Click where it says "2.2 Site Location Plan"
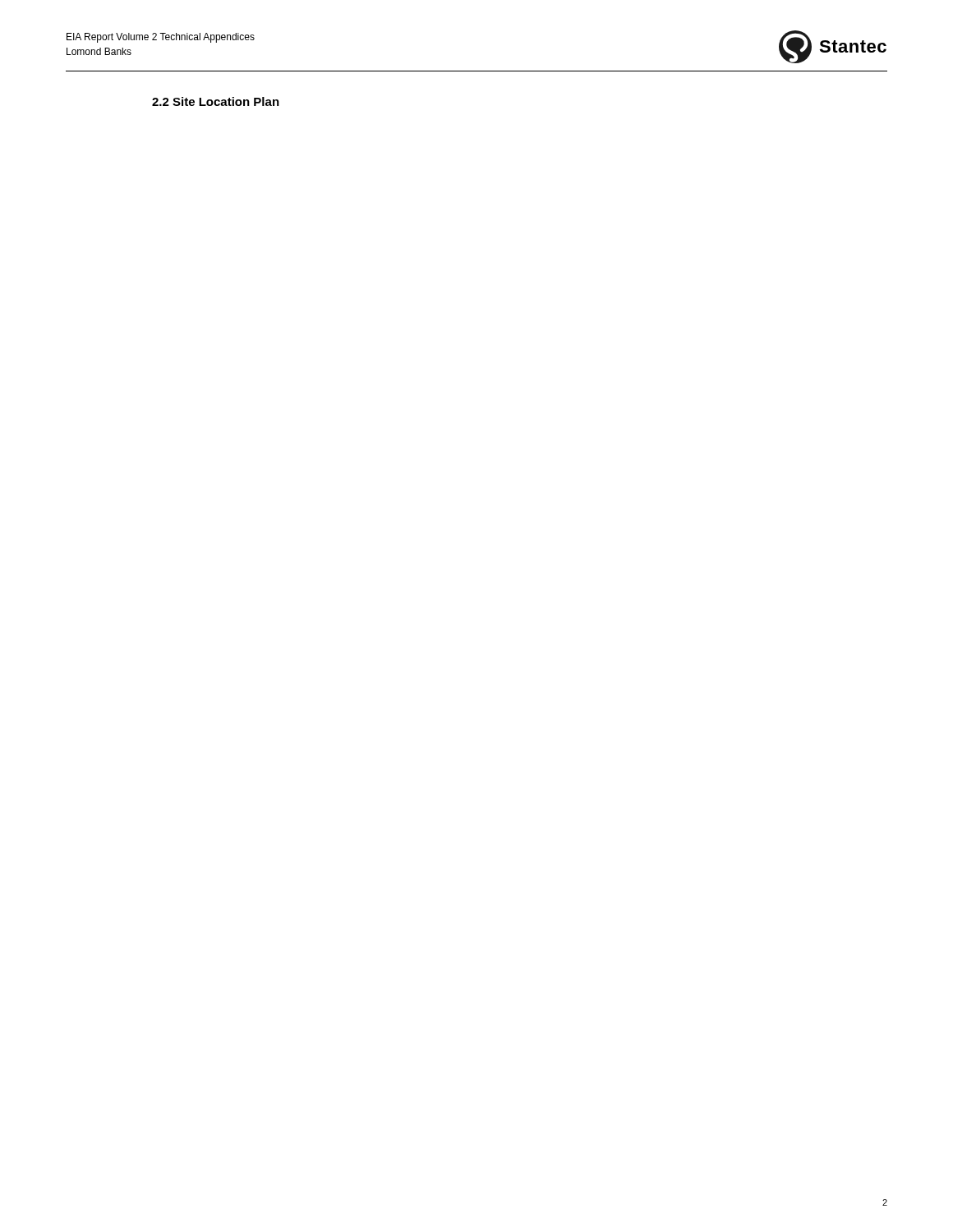Image resolution: width=953 pixels, height=1232 pixels. tap(216, 101)
